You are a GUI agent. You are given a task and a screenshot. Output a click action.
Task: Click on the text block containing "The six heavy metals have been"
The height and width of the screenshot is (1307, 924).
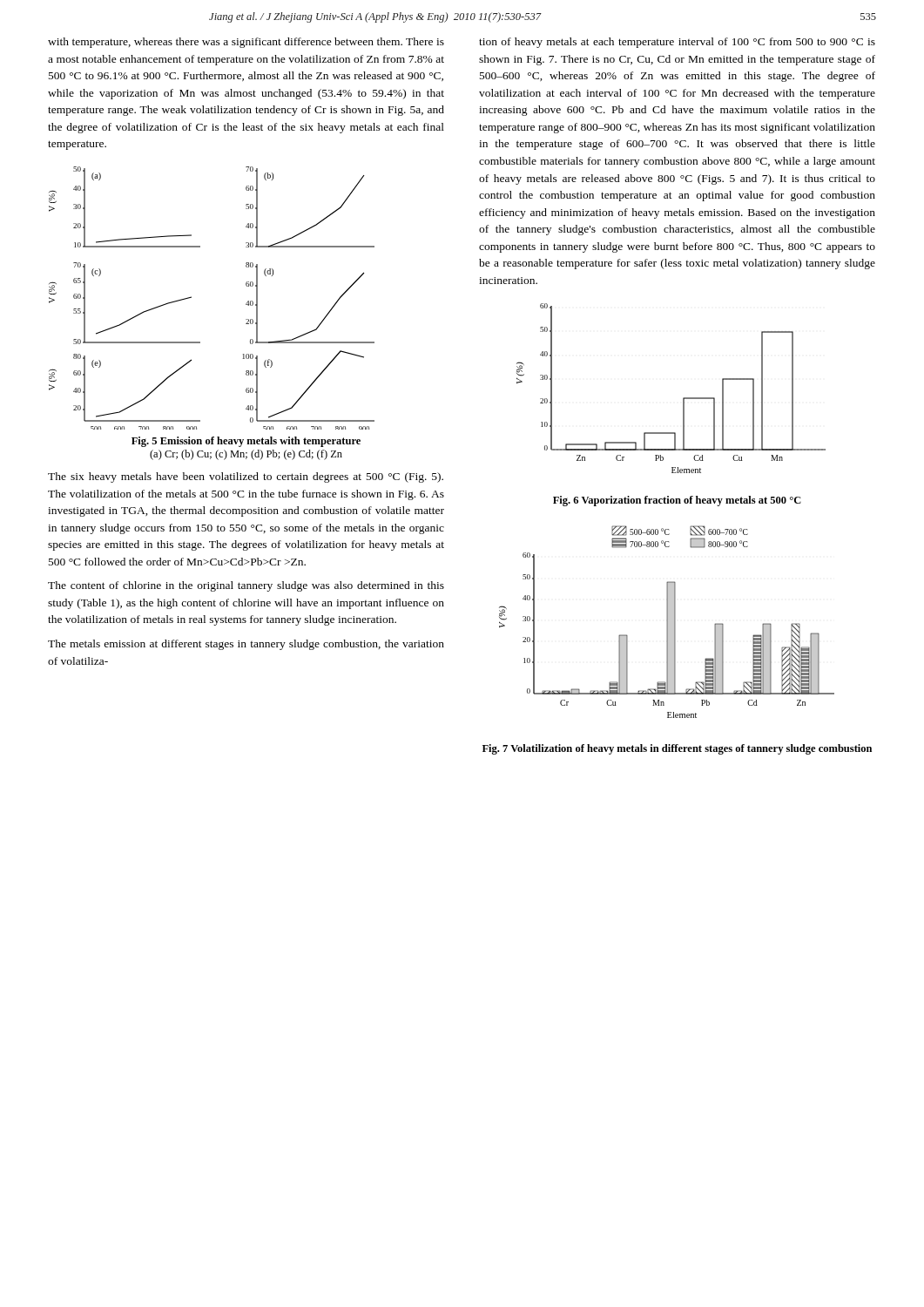246,519
